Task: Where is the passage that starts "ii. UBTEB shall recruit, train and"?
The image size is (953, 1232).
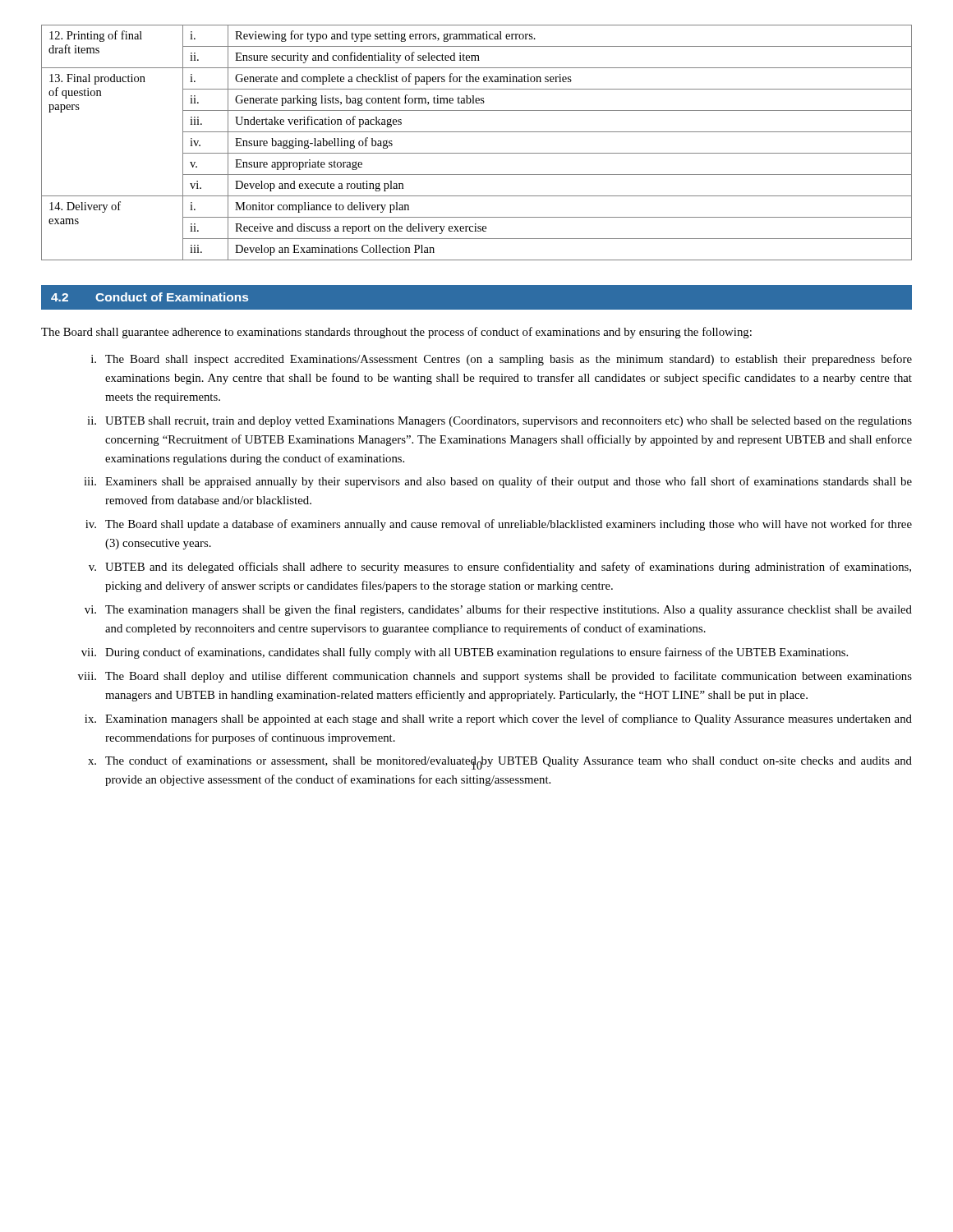Action: click(x=489, y=439)
